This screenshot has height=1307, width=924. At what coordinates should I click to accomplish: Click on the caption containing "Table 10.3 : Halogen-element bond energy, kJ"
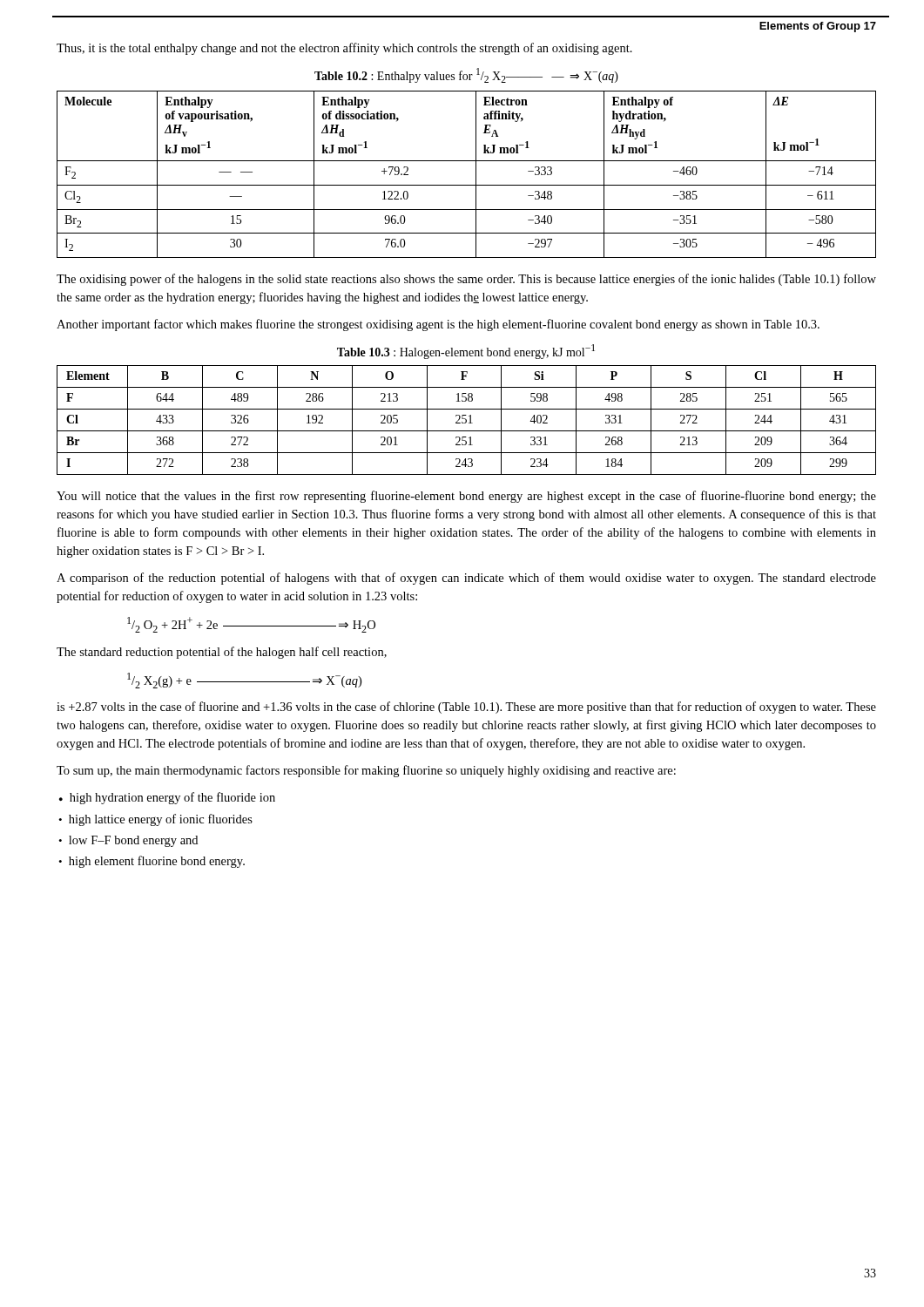(466, 351)
